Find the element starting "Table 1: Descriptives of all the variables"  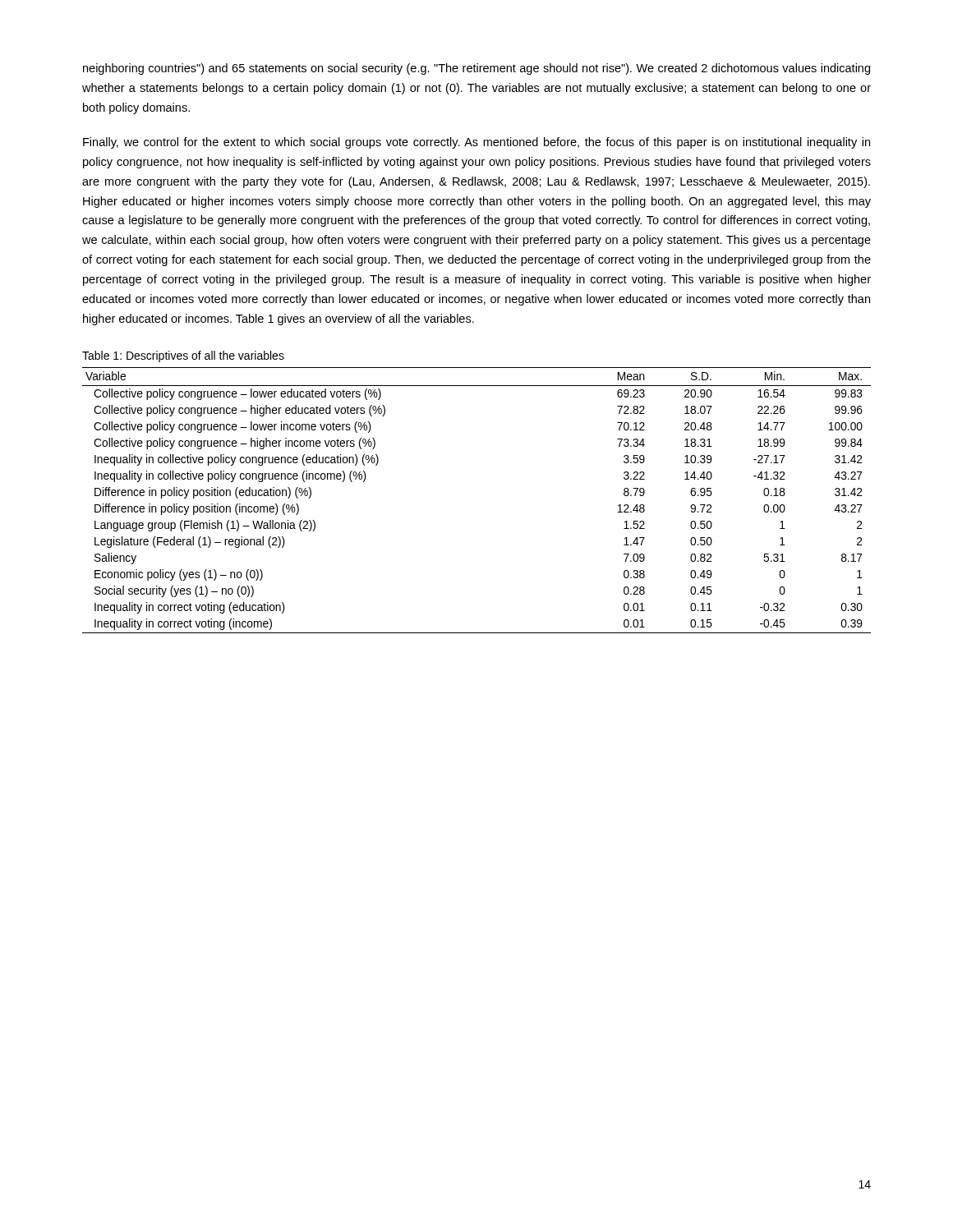(183, 356)
